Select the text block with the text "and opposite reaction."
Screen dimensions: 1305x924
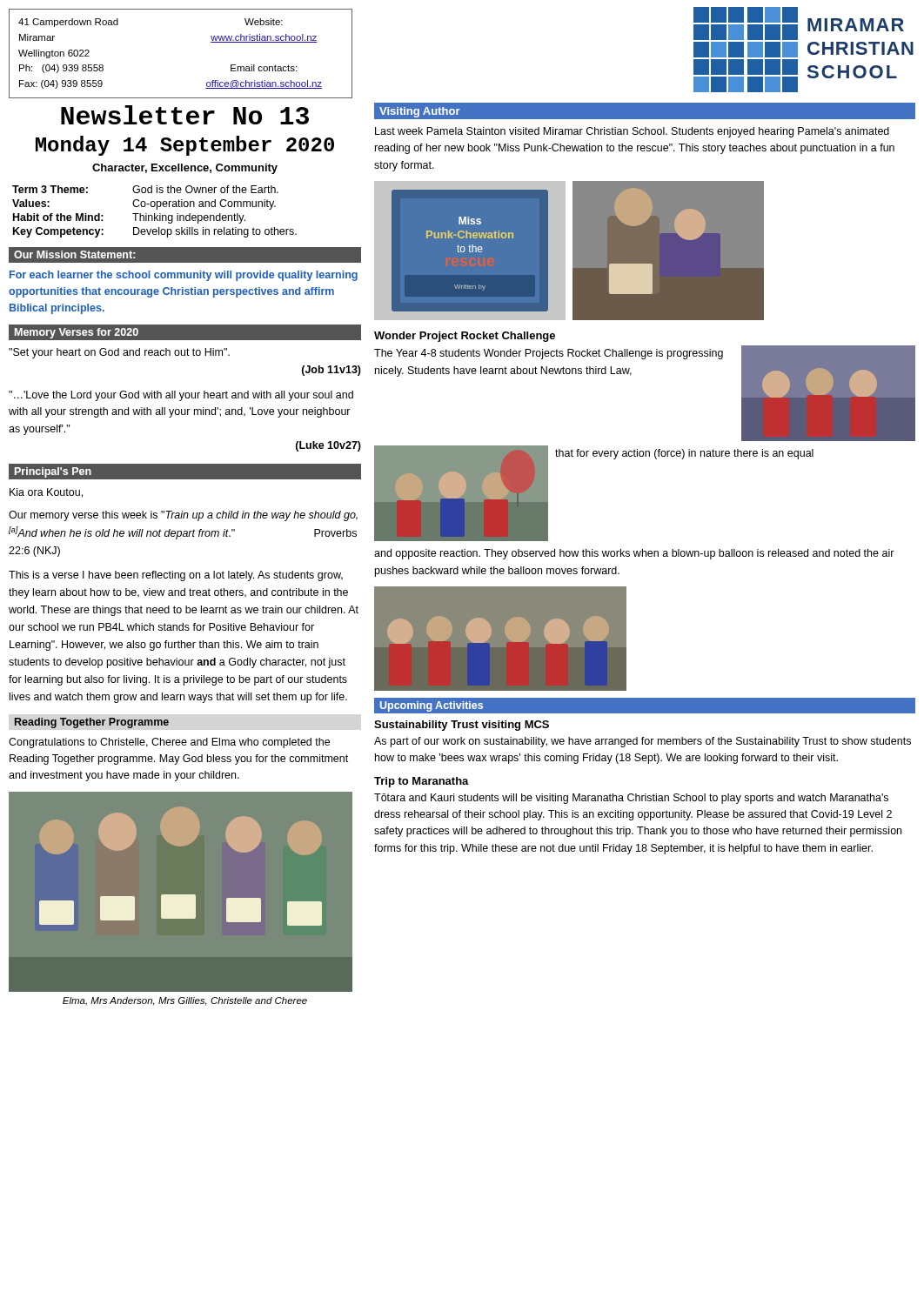tap(634, 562)
